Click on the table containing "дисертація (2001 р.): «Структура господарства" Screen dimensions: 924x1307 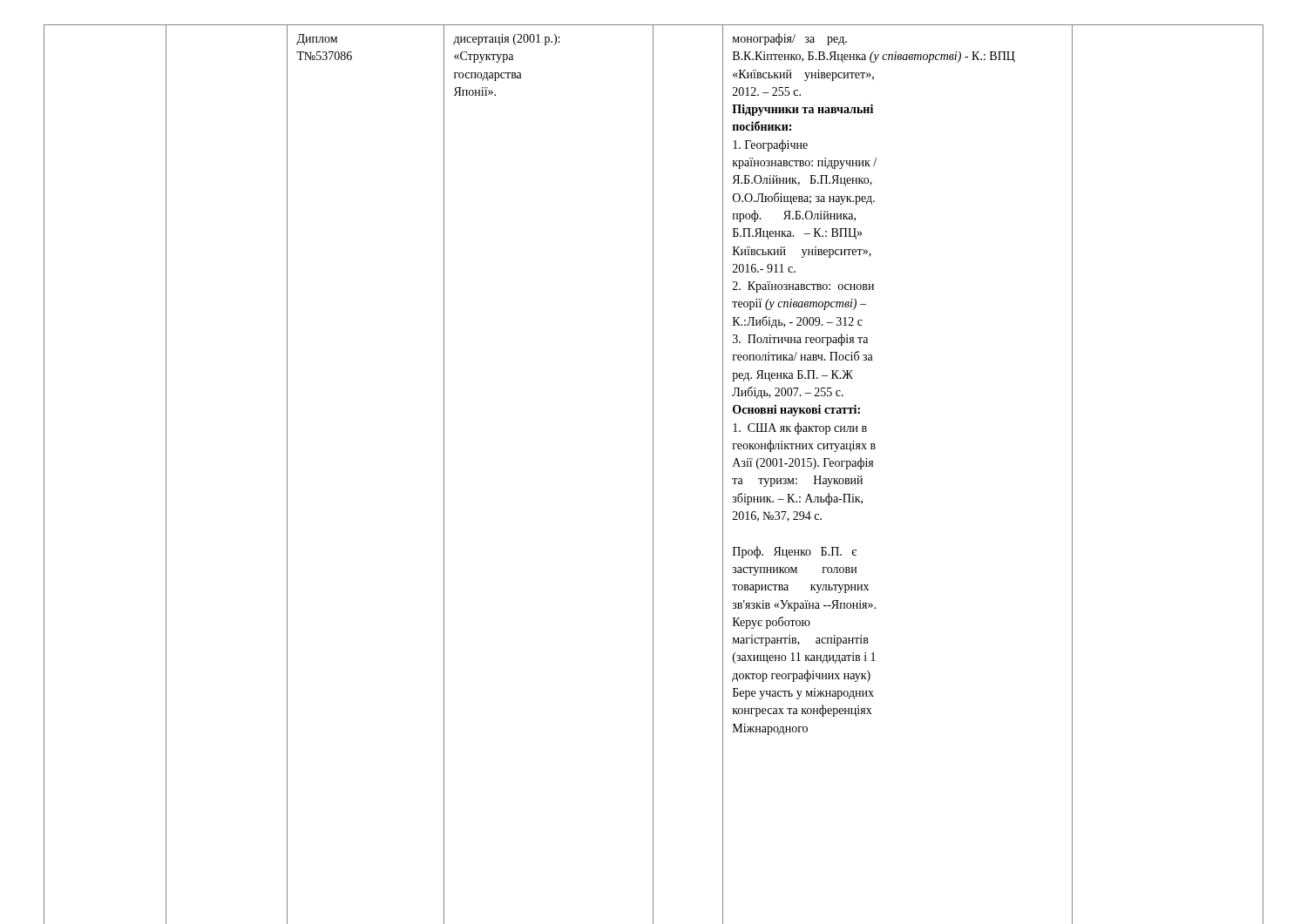[654, 466]
